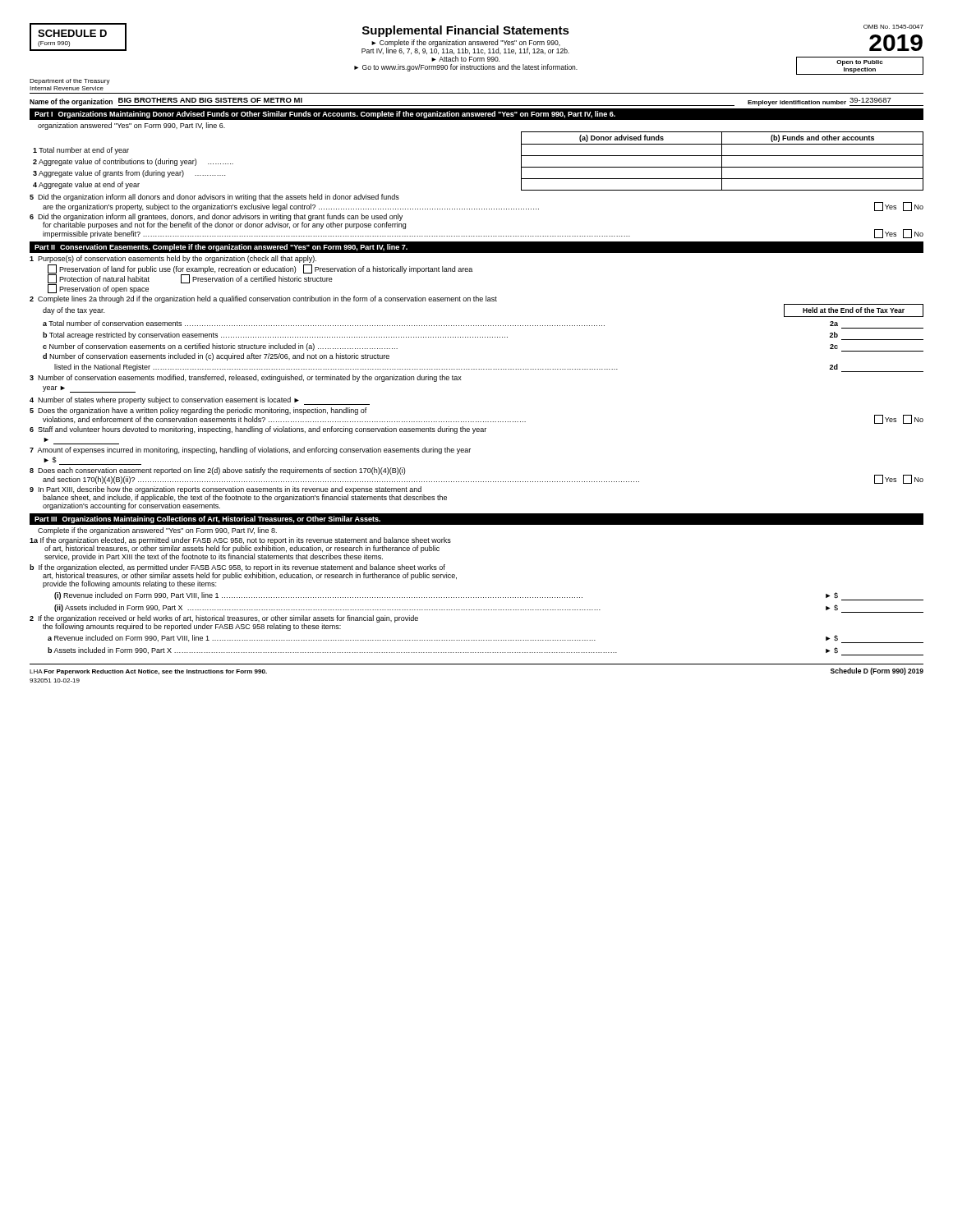Navigate to the region starting "Name of the organization BIG BROTHERS AND"
Viewport: 953px width, 1232px height.
tap(476, 101)
